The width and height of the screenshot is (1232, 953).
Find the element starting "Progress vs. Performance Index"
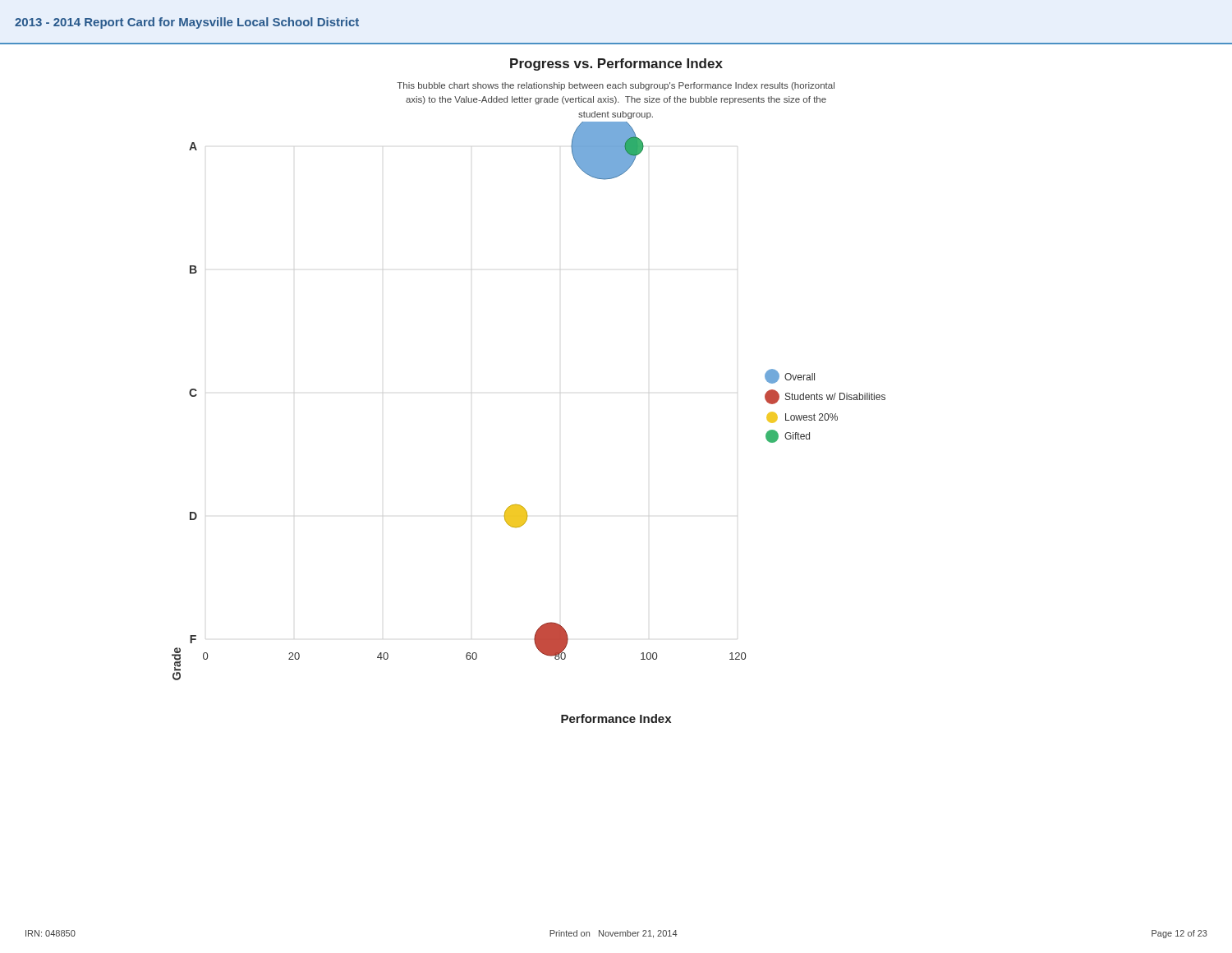(616, 64)
